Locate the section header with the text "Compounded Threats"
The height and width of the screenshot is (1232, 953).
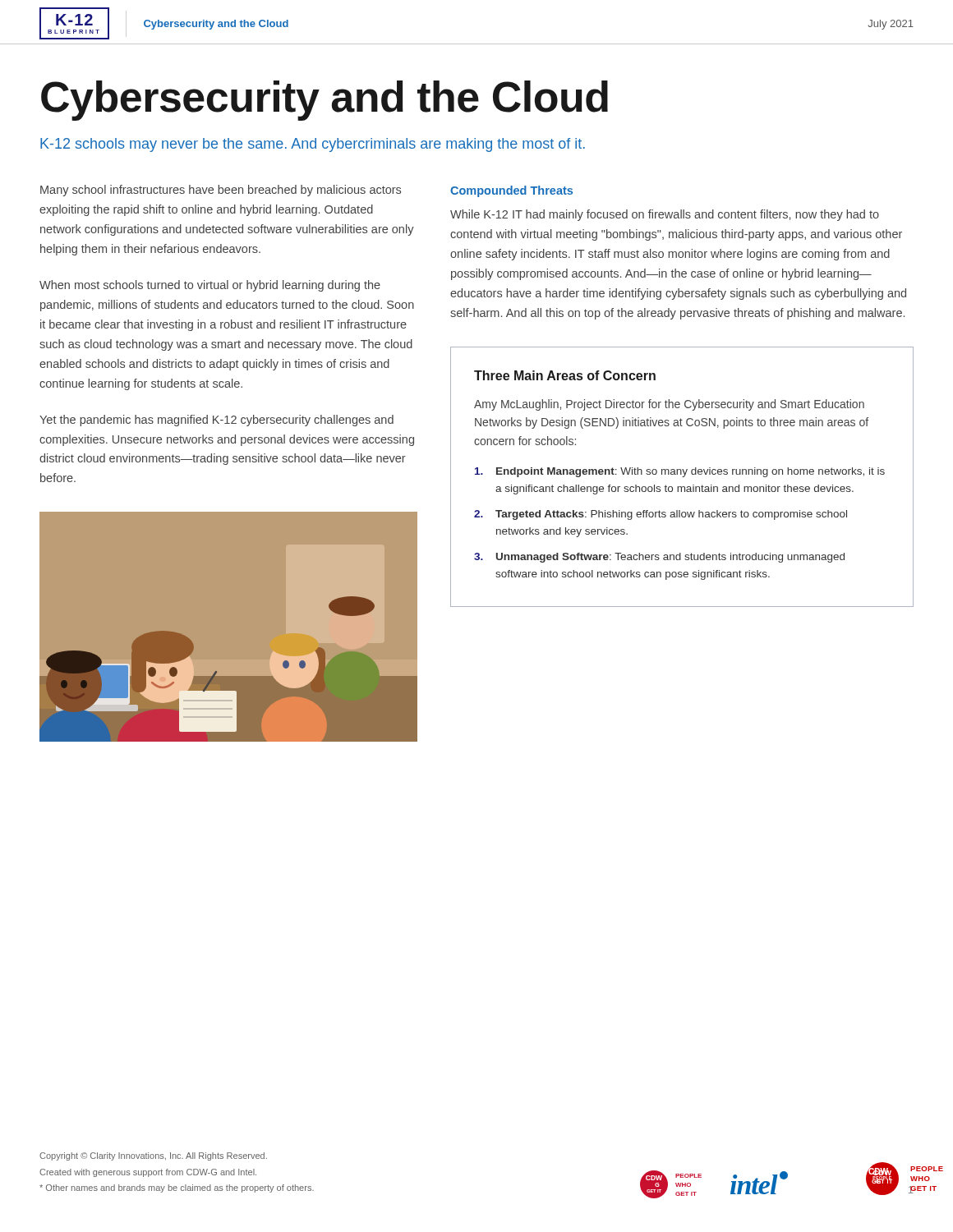tap(512, 191)
